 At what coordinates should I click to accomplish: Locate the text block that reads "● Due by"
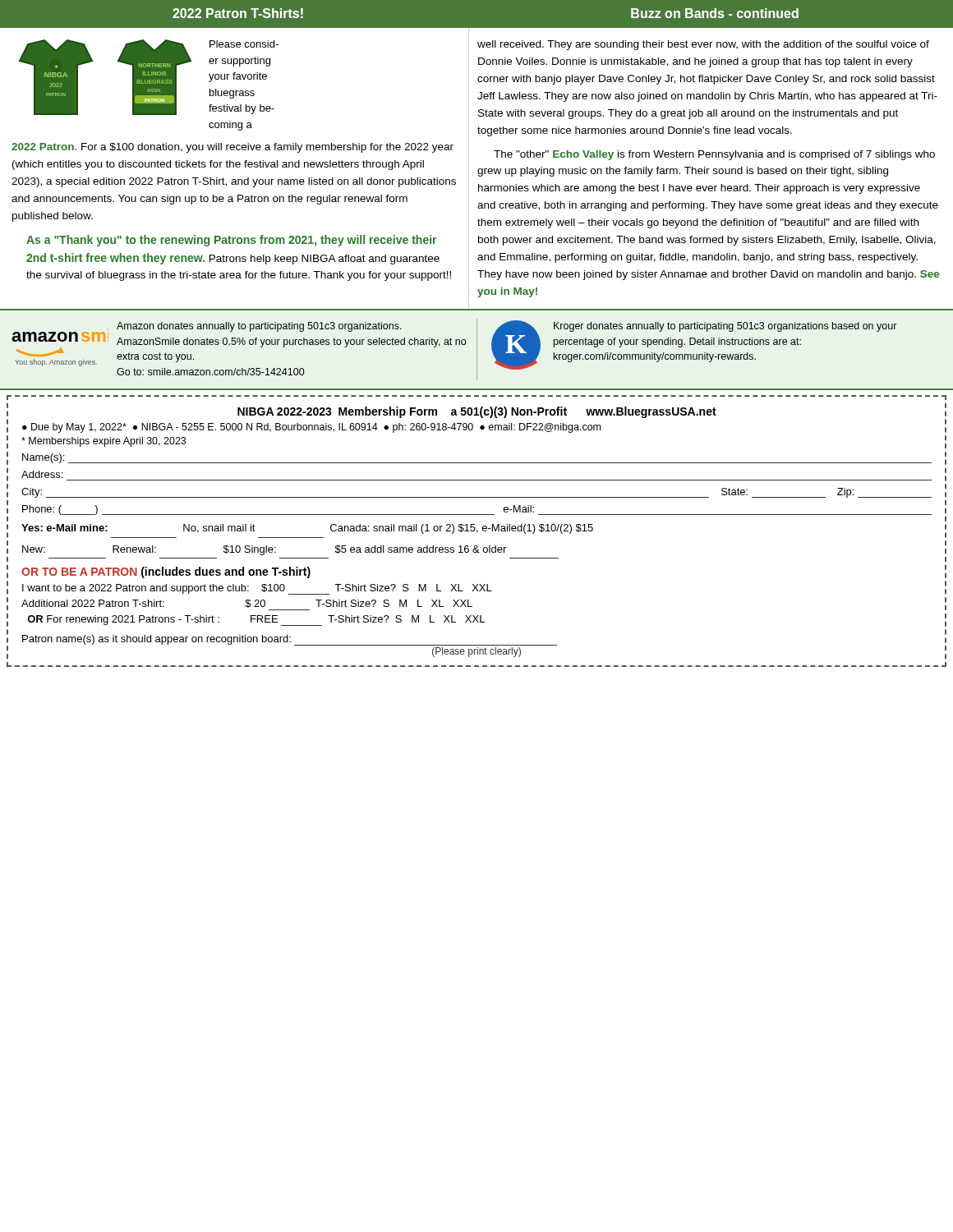click(x=311, y=427)
